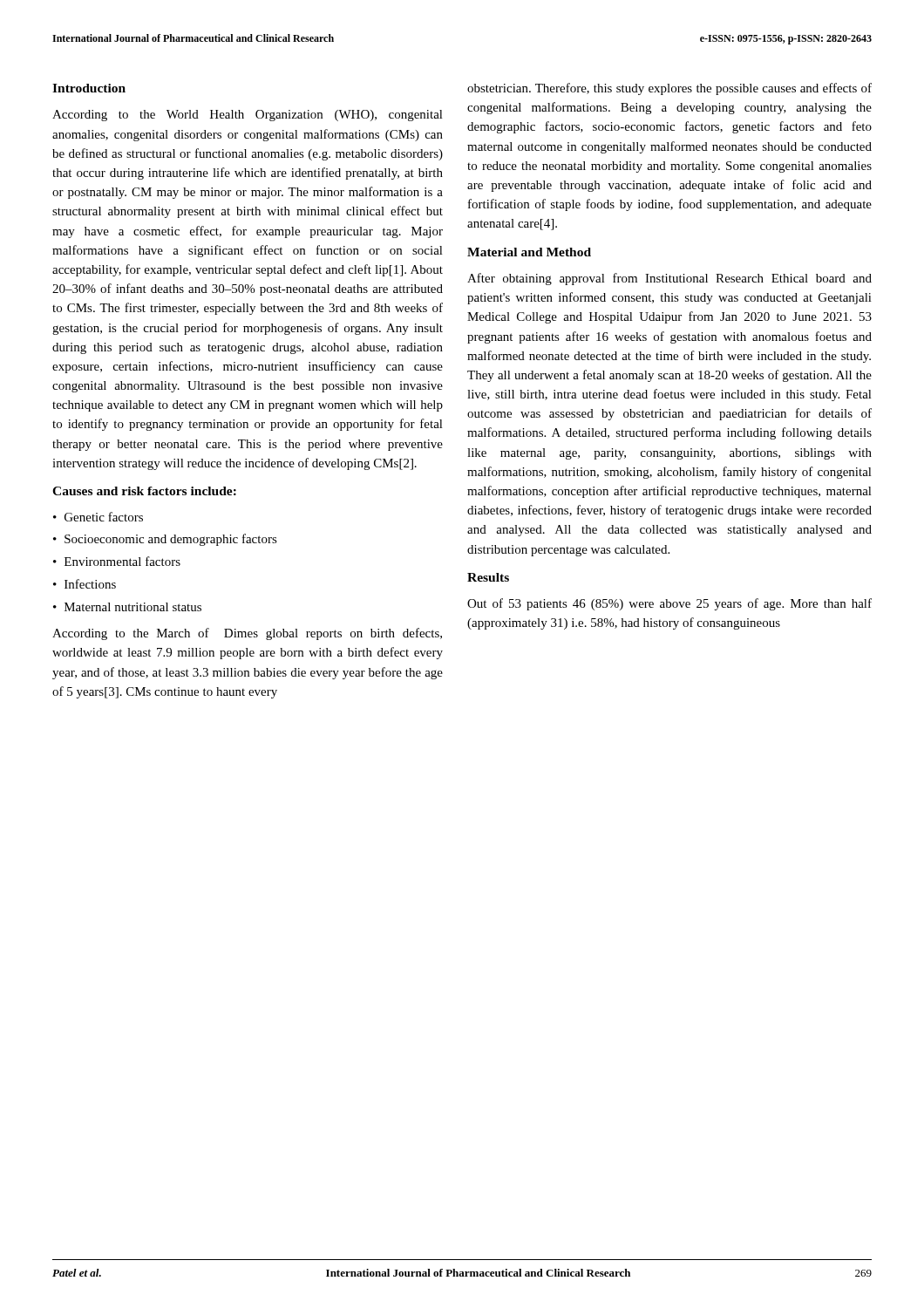Find the block on this page that starts "According to the World"
The height and width of the screenshot is (1308, 924).
248,289
